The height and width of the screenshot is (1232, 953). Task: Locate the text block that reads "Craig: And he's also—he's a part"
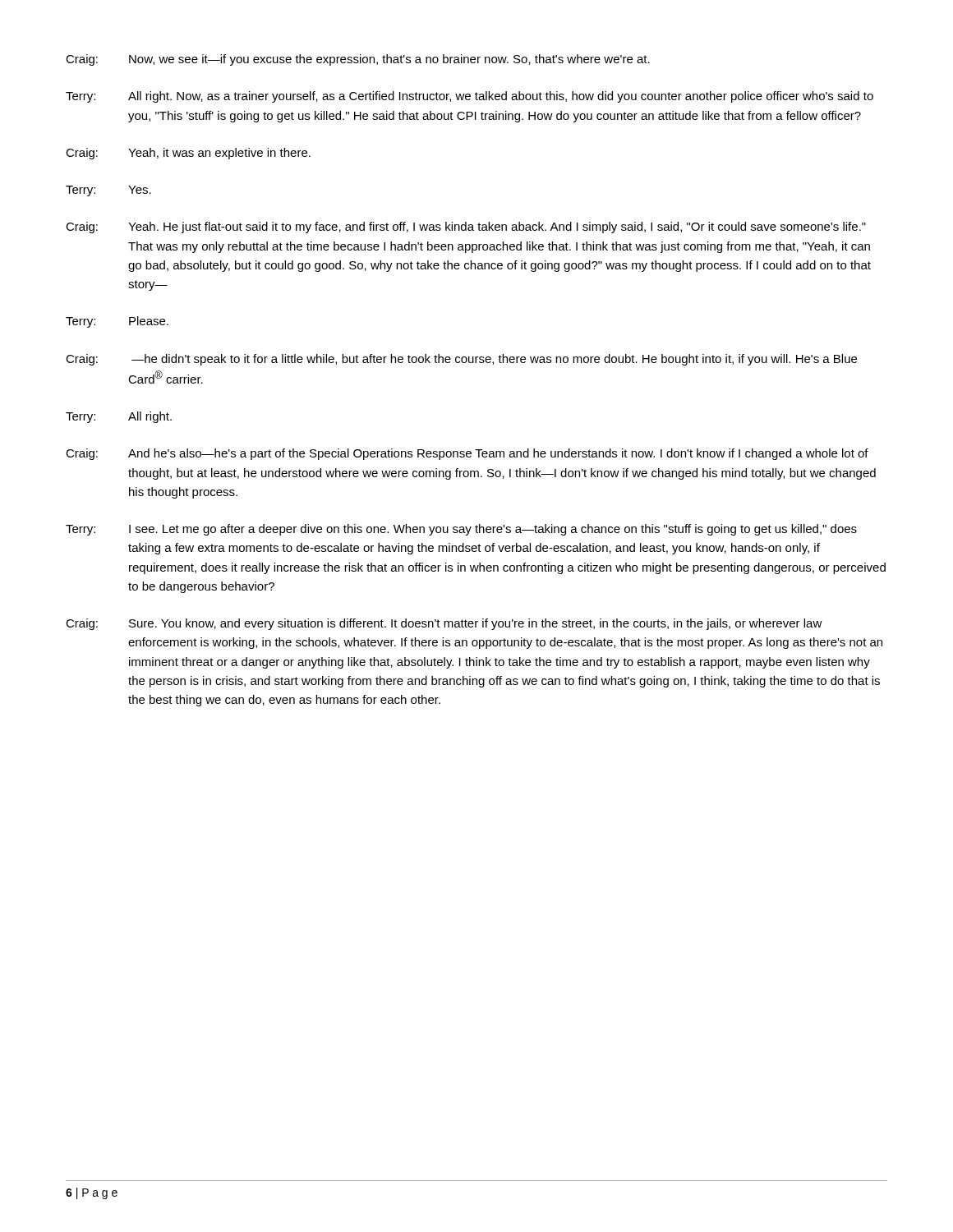pyautogui.click(x=476, y=472)
